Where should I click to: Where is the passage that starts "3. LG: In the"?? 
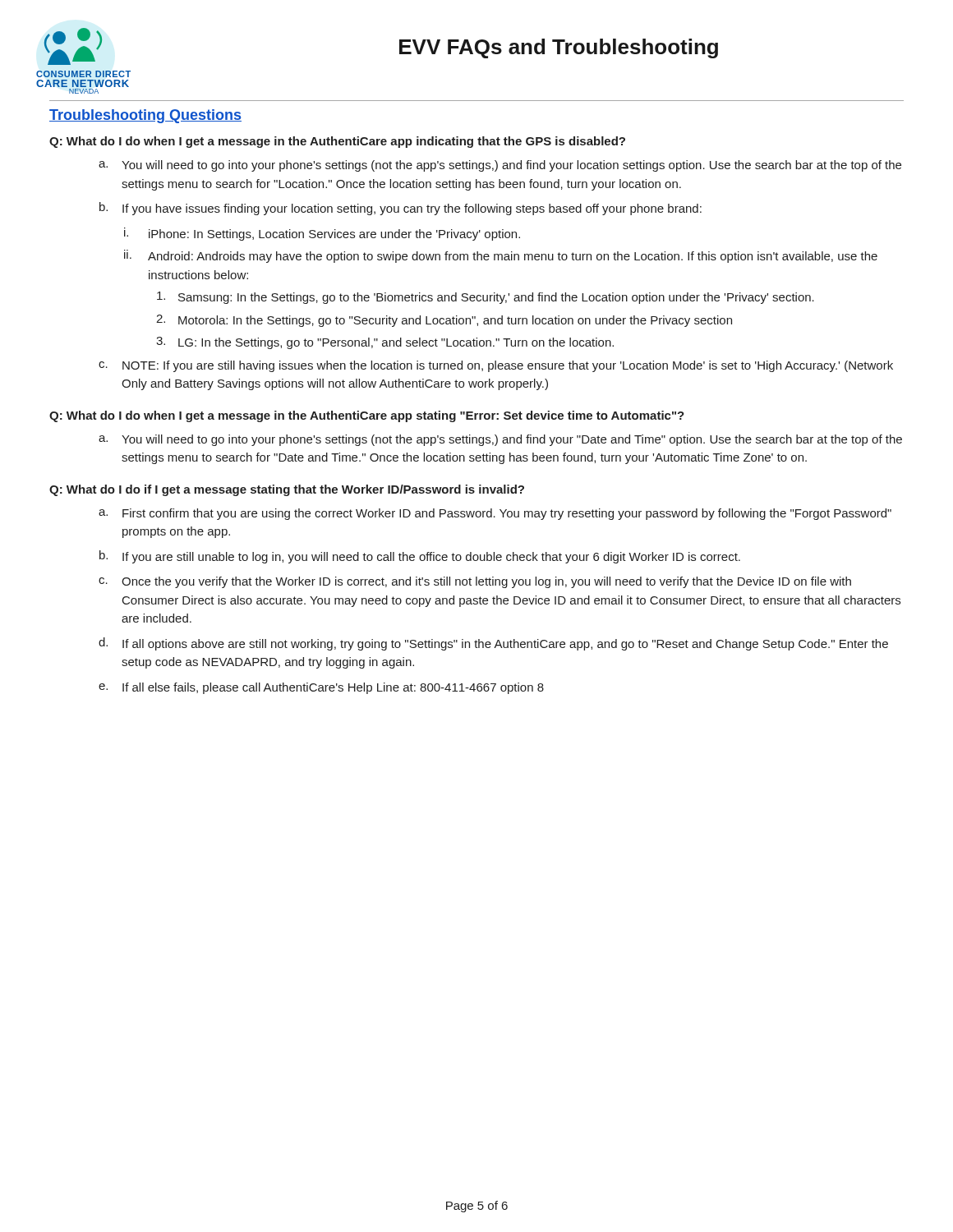(530, 343)
